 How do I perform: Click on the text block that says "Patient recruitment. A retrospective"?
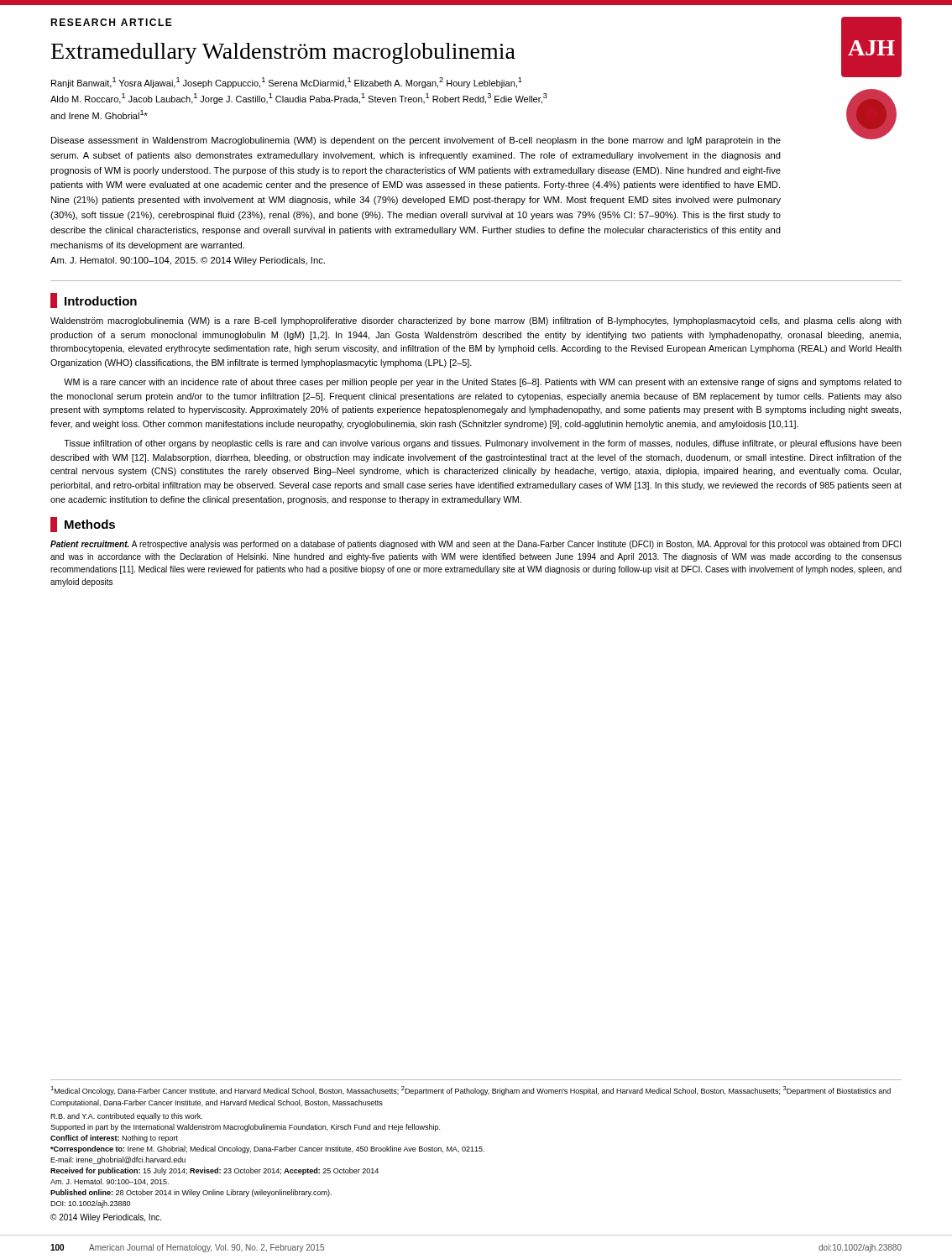coord(476,563)
